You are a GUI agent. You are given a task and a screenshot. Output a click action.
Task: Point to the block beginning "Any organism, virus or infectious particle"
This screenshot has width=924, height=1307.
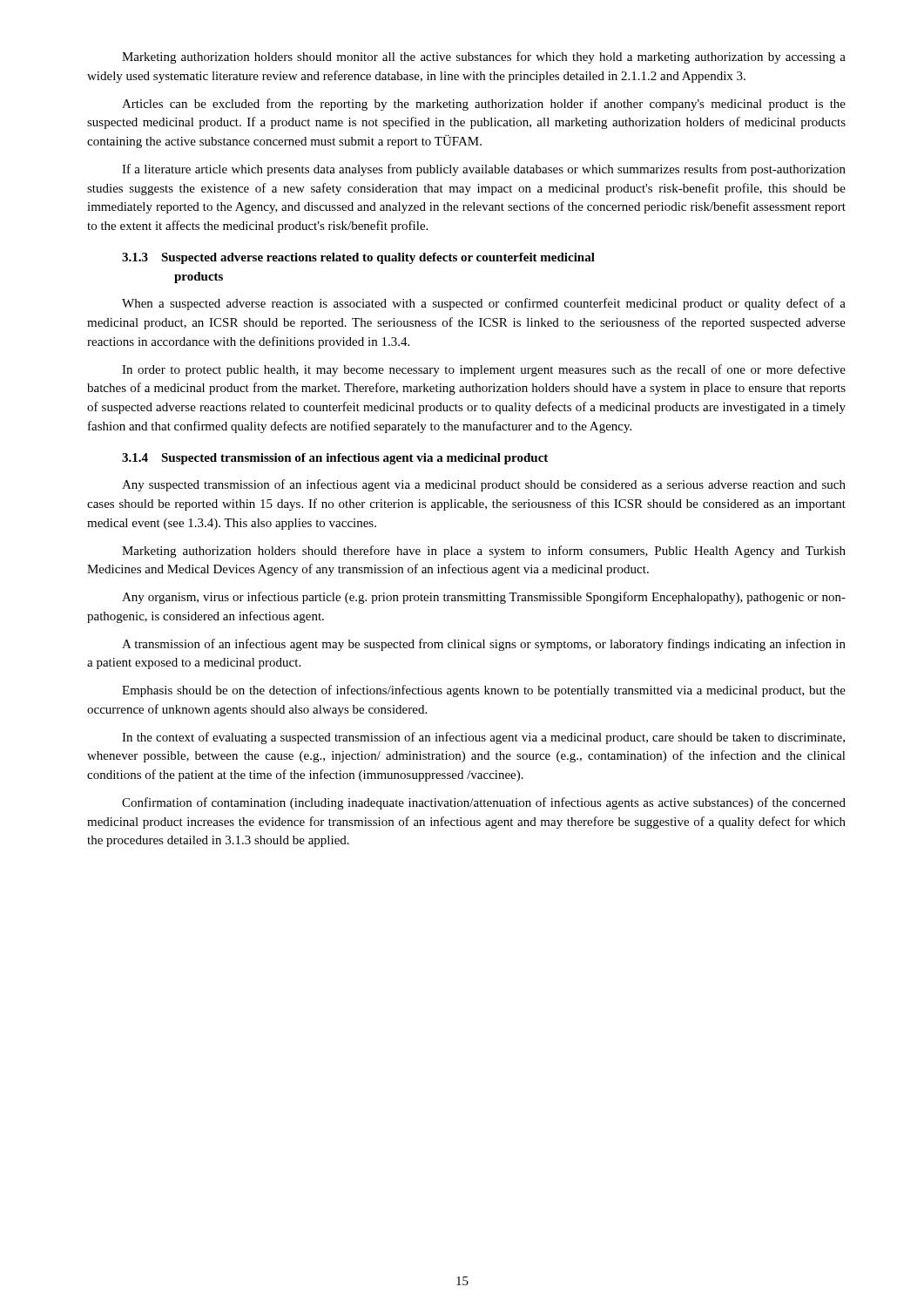(466, 607)
